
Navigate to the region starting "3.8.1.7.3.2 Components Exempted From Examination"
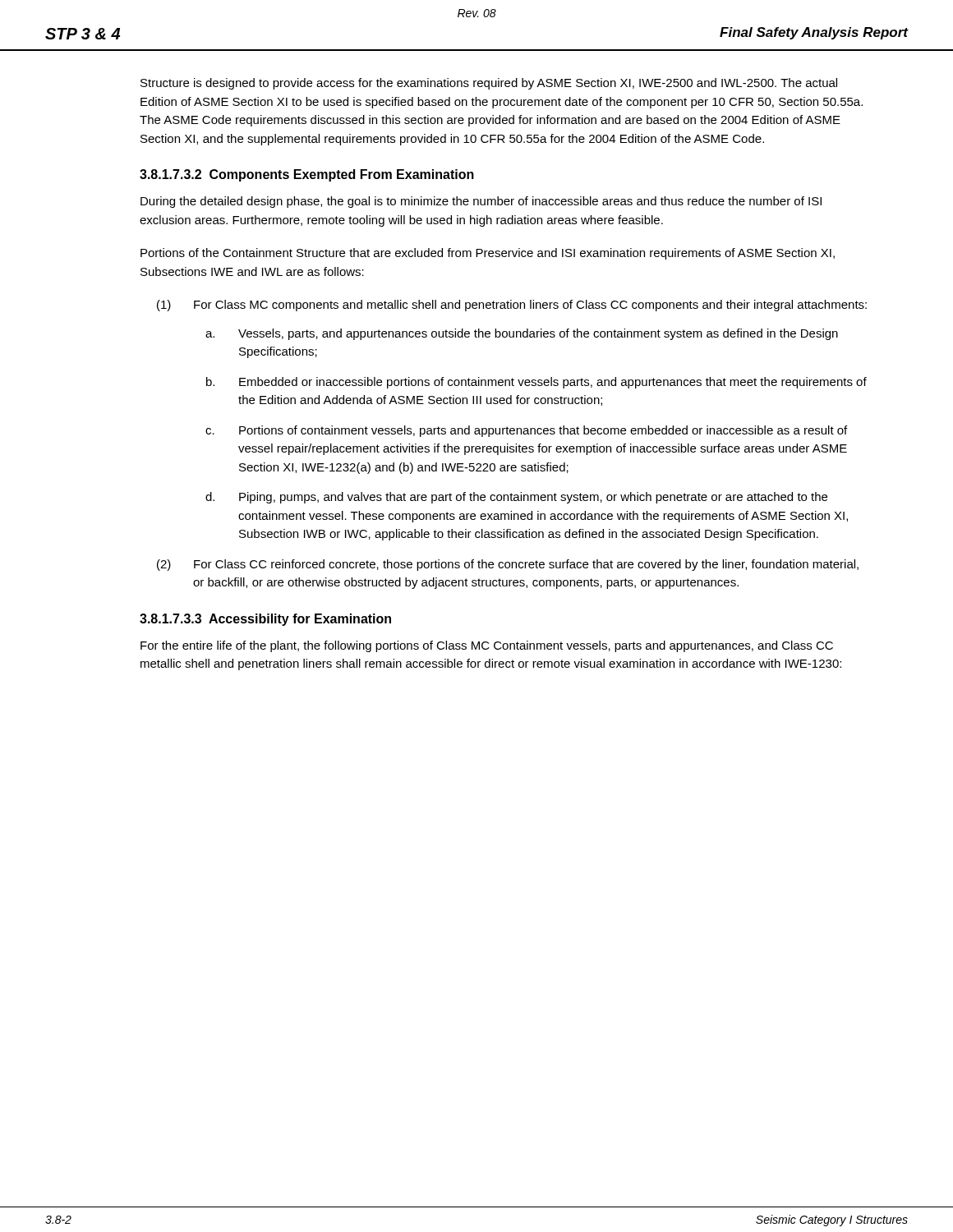point(307,175)
